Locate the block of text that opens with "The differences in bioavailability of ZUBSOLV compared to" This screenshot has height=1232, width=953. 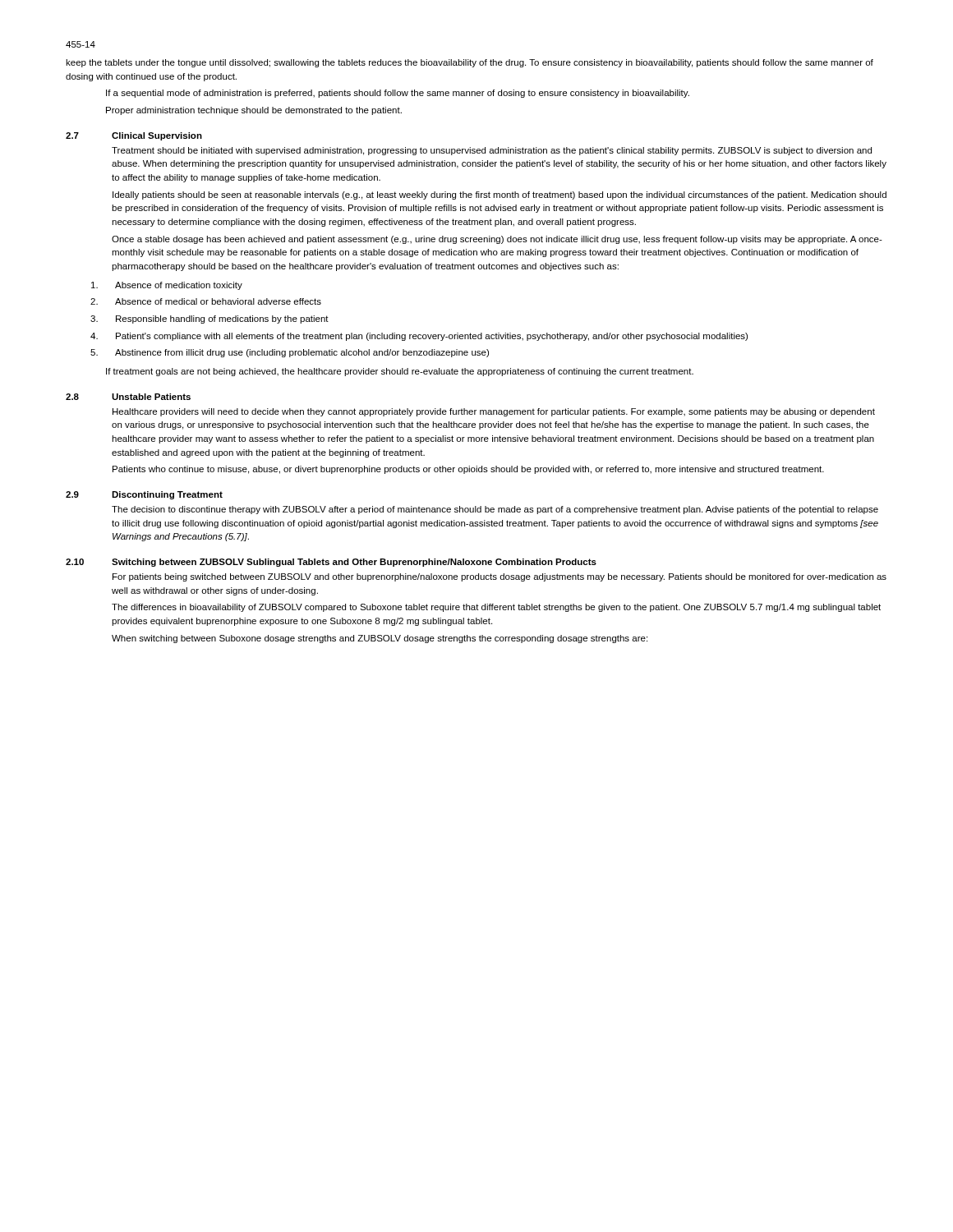tap(496, 614)
